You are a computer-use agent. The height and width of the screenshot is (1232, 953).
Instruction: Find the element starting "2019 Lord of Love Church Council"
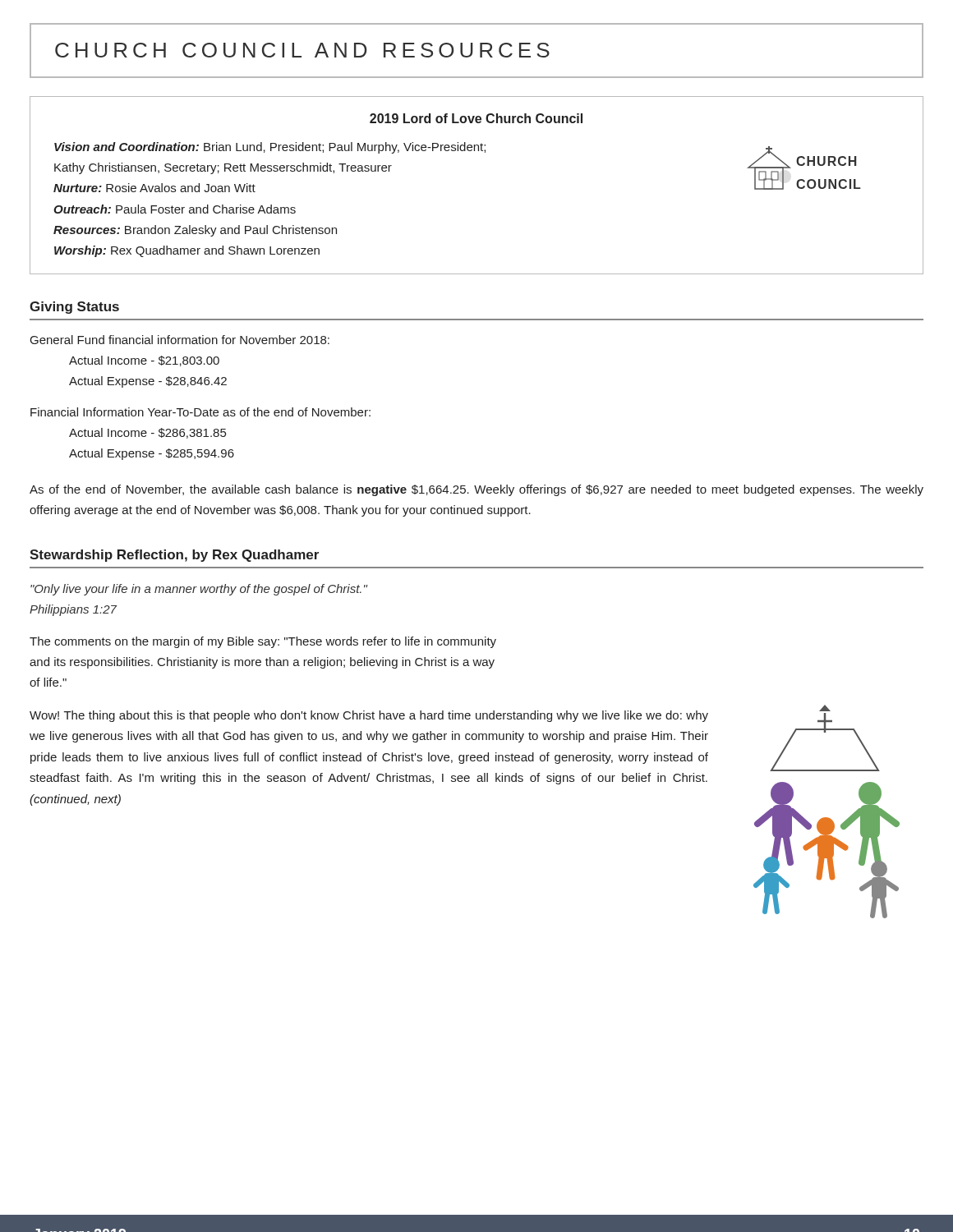point(476,119)
